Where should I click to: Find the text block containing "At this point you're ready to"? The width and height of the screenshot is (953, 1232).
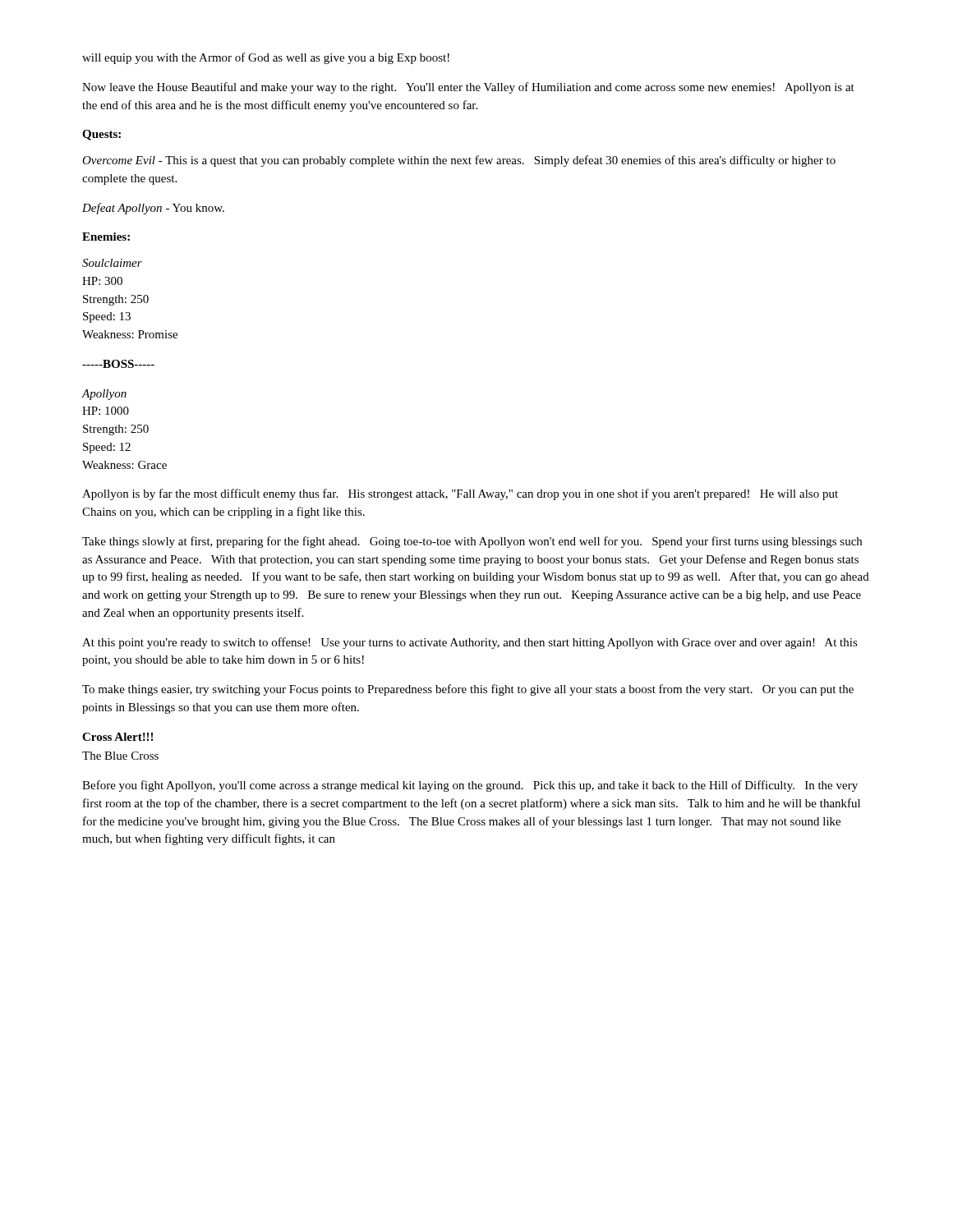point(476,651)
